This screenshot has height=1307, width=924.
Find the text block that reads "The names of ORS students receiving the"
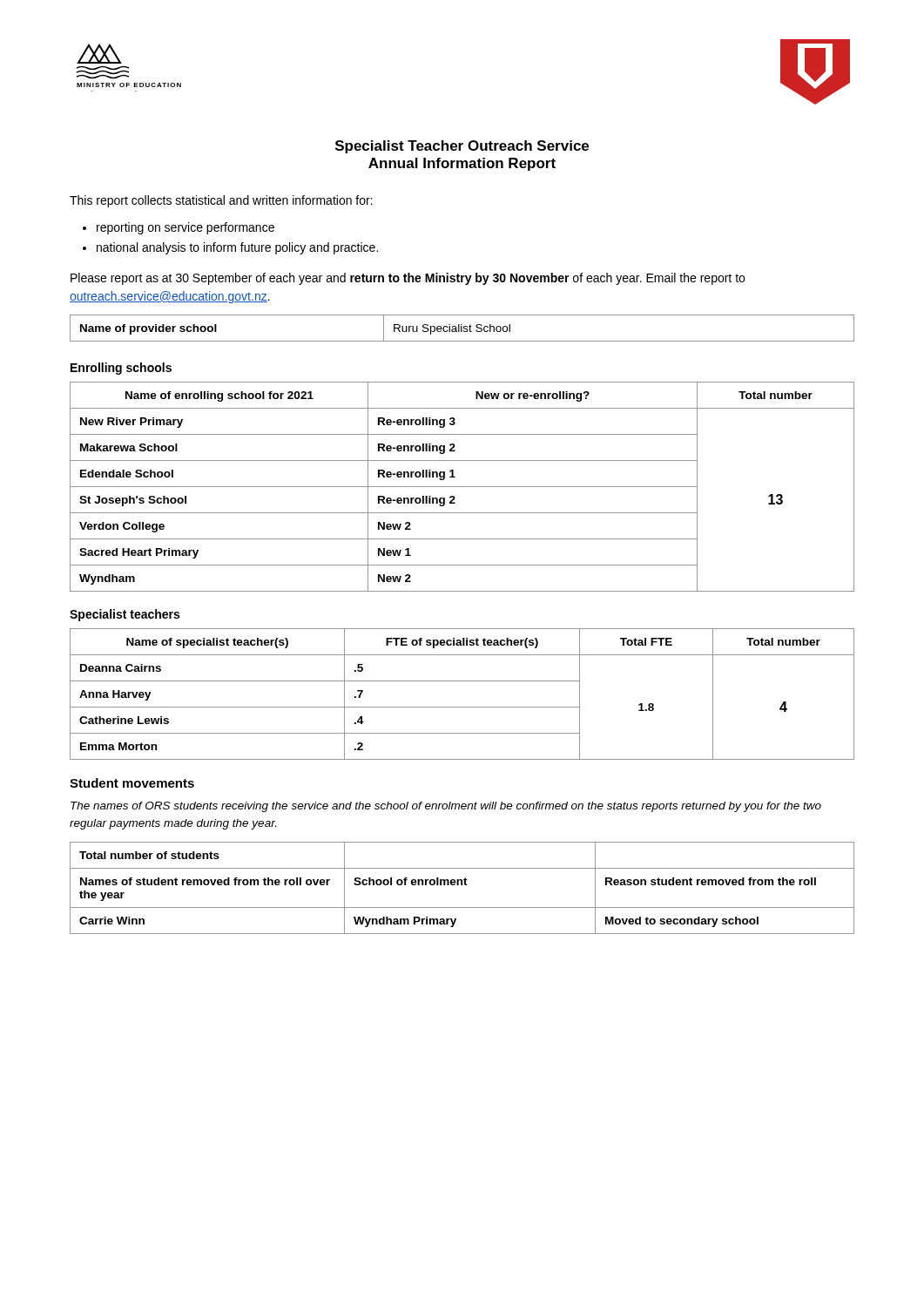pos(445,814)
